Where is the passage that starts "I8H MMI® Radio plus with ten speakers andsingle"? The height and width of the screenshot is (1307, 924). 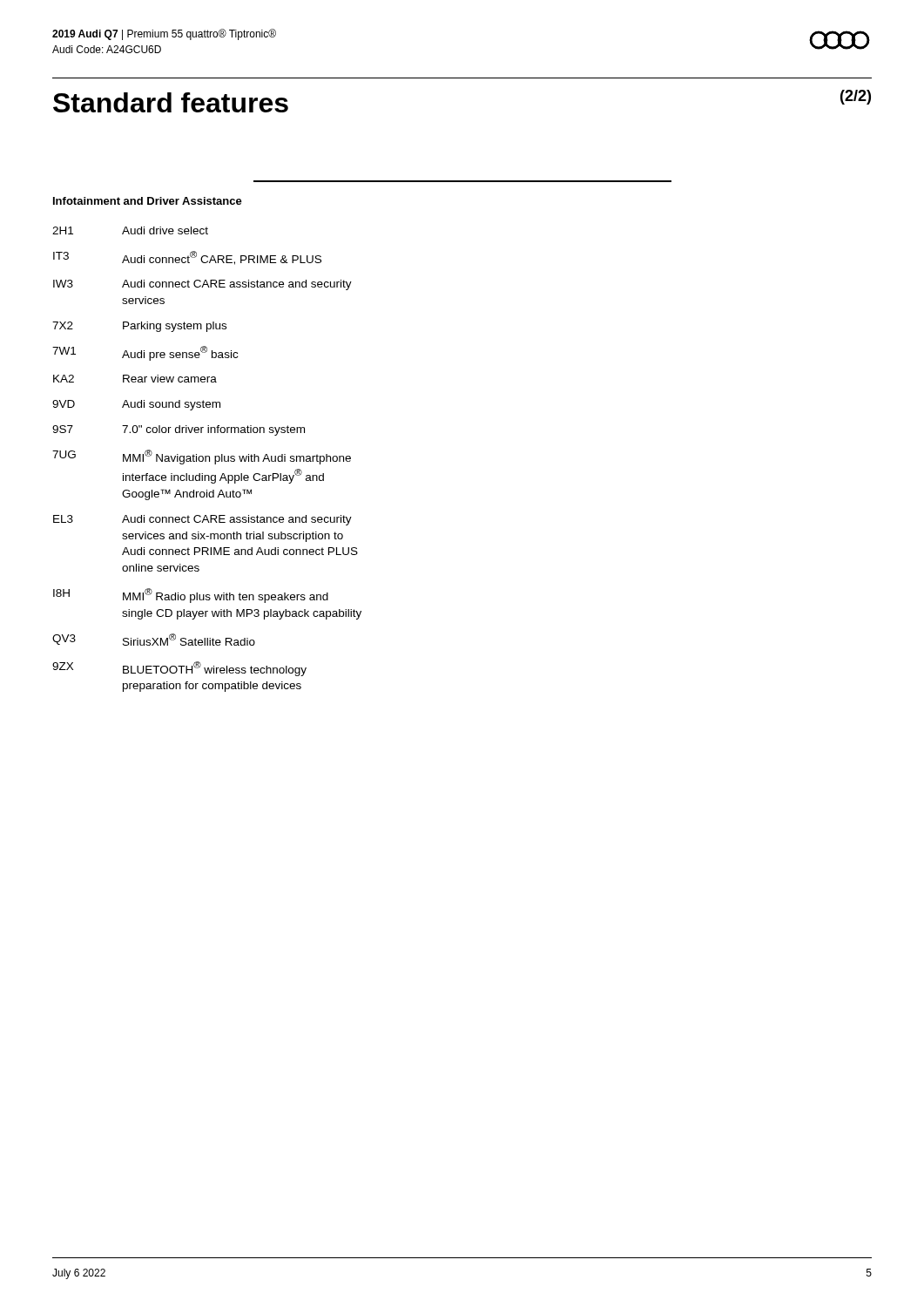click(207, 604)
